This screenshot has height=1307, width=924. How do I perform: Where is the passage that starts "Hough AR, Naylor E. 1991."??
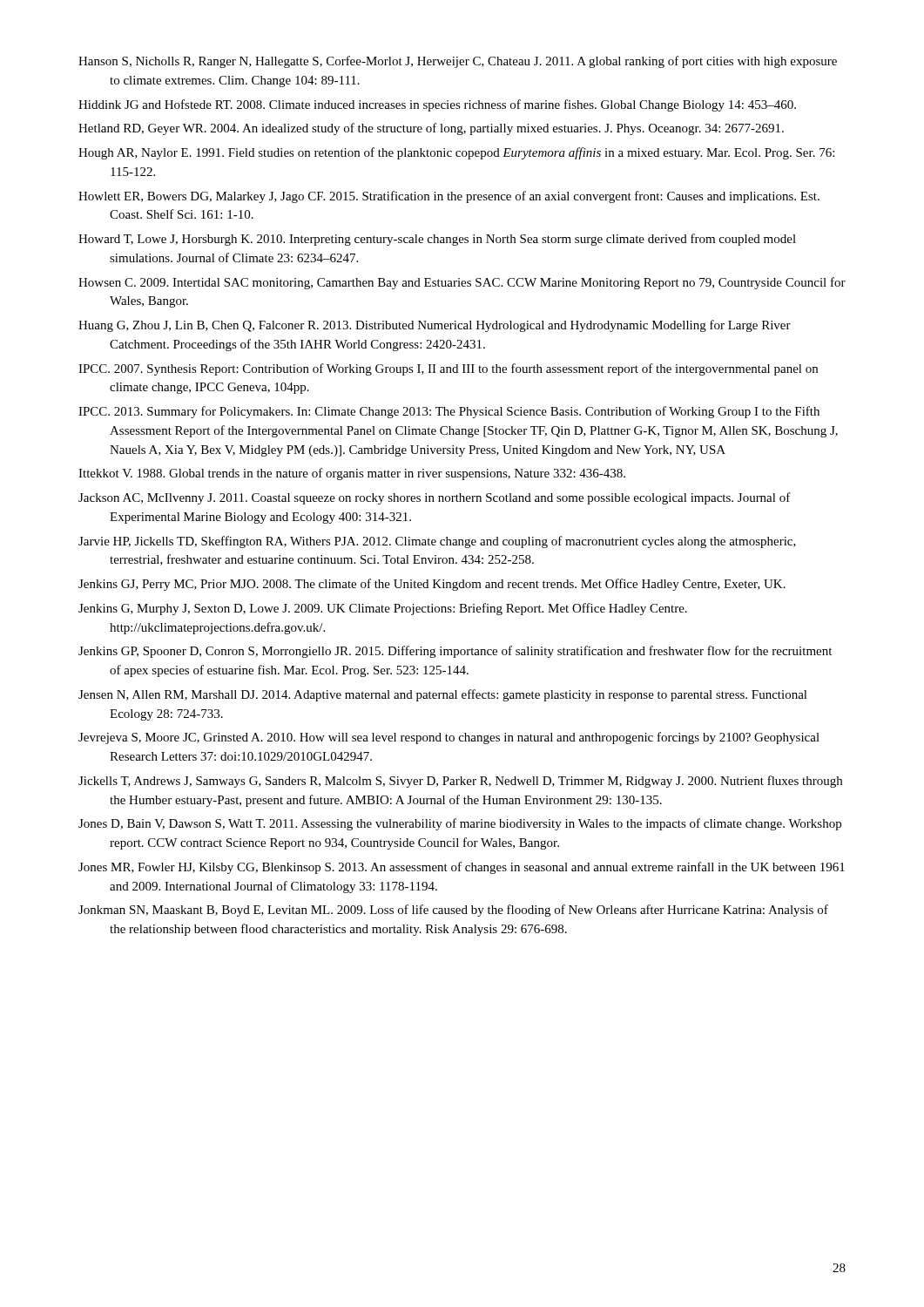tap(457, 162)
